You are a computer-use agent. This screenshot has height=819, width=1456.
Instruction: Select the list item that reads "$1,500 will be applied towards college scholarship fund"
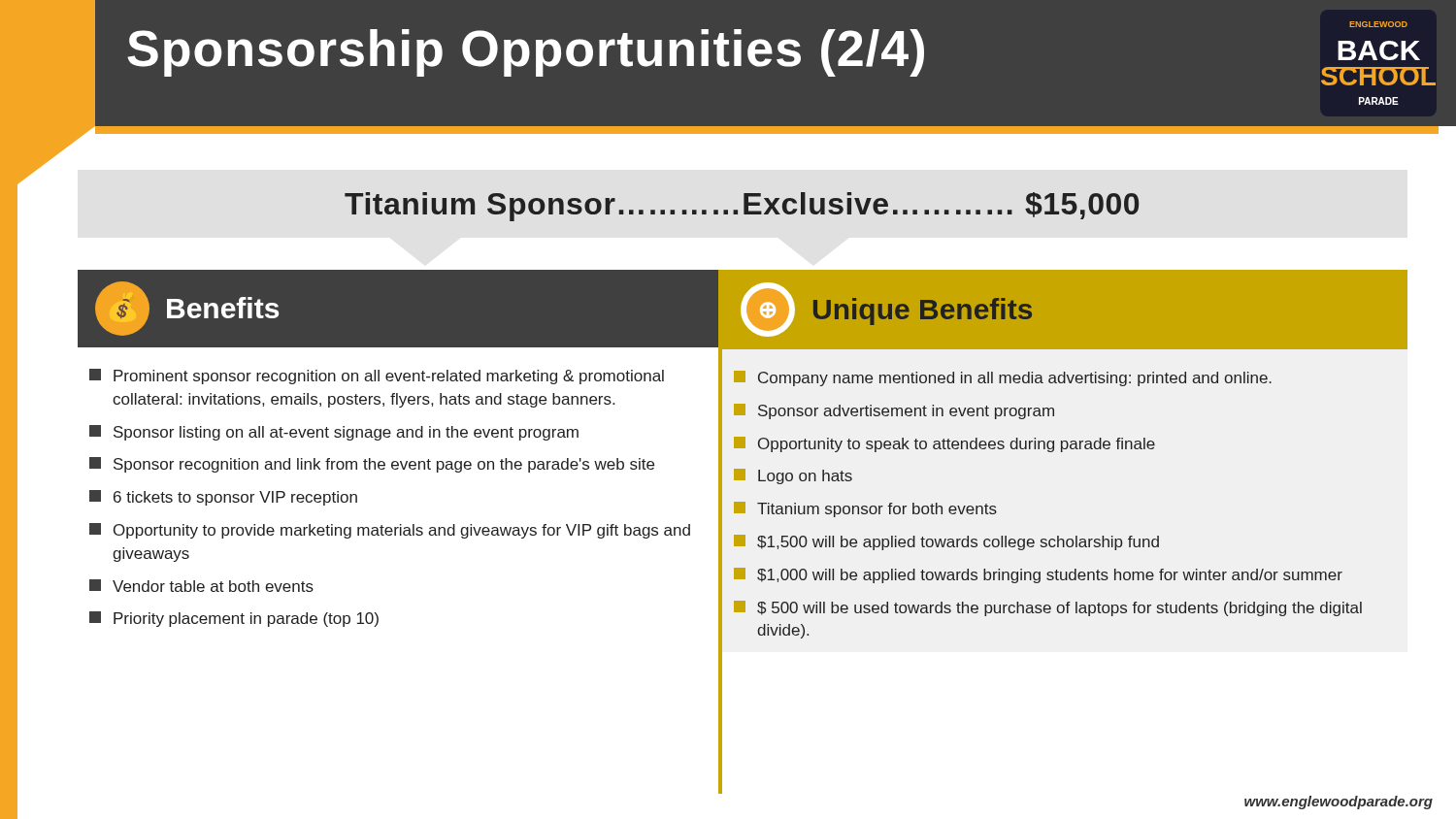(x=947, y=542)
